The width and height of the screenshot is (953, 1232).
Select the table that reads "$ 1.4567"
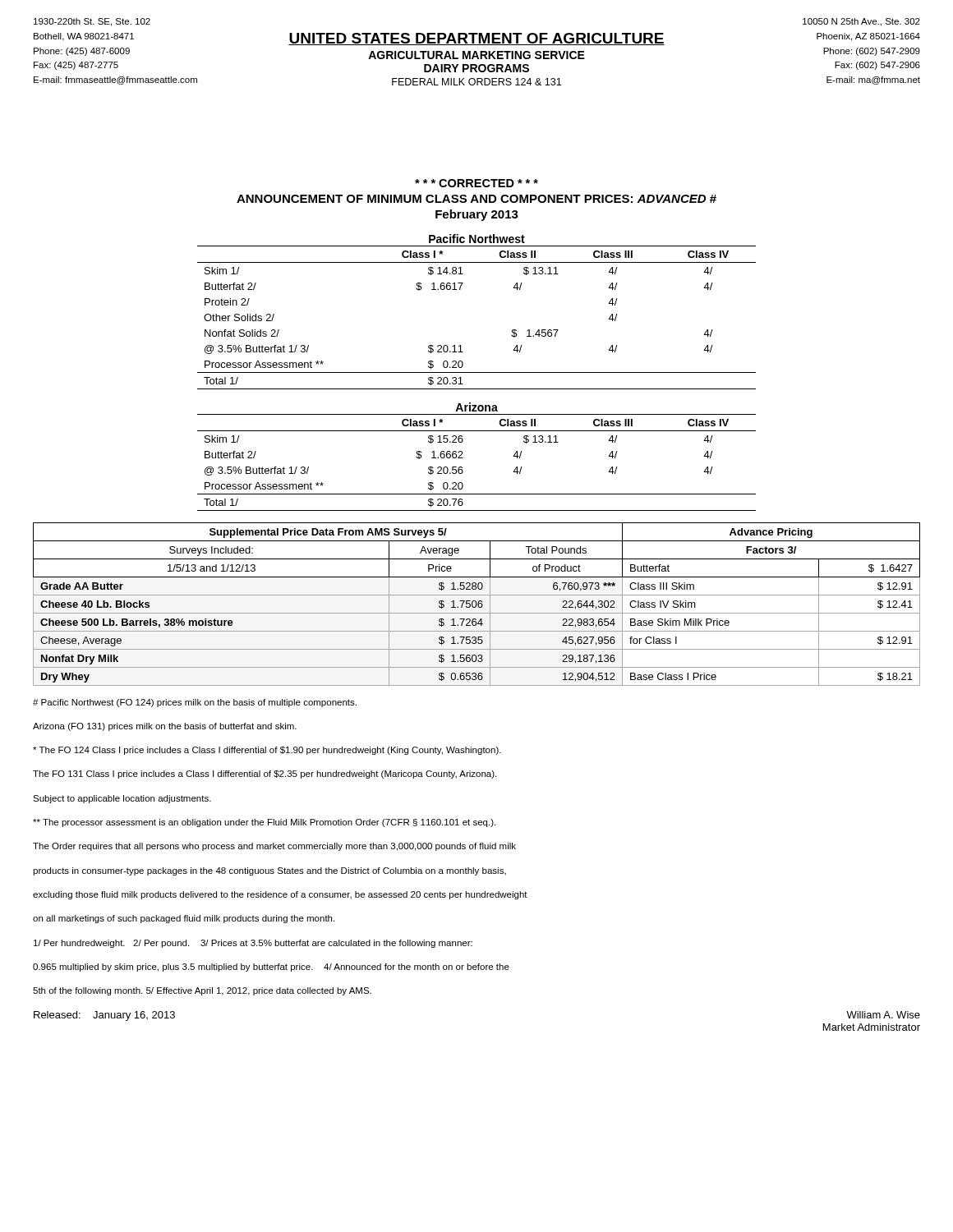(476, 317)
